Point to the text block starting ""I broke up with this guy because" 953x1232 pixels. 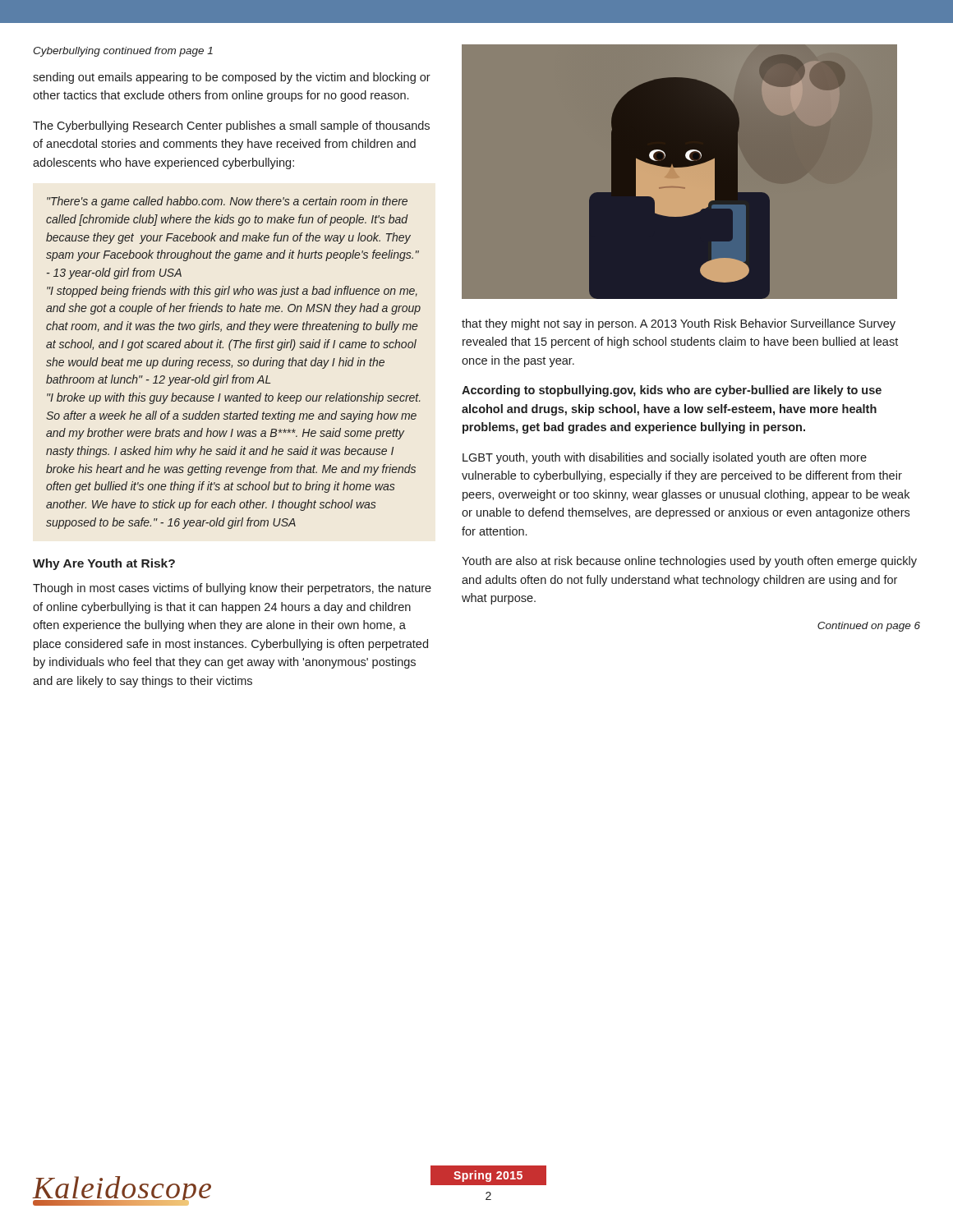tap(234, 460)
